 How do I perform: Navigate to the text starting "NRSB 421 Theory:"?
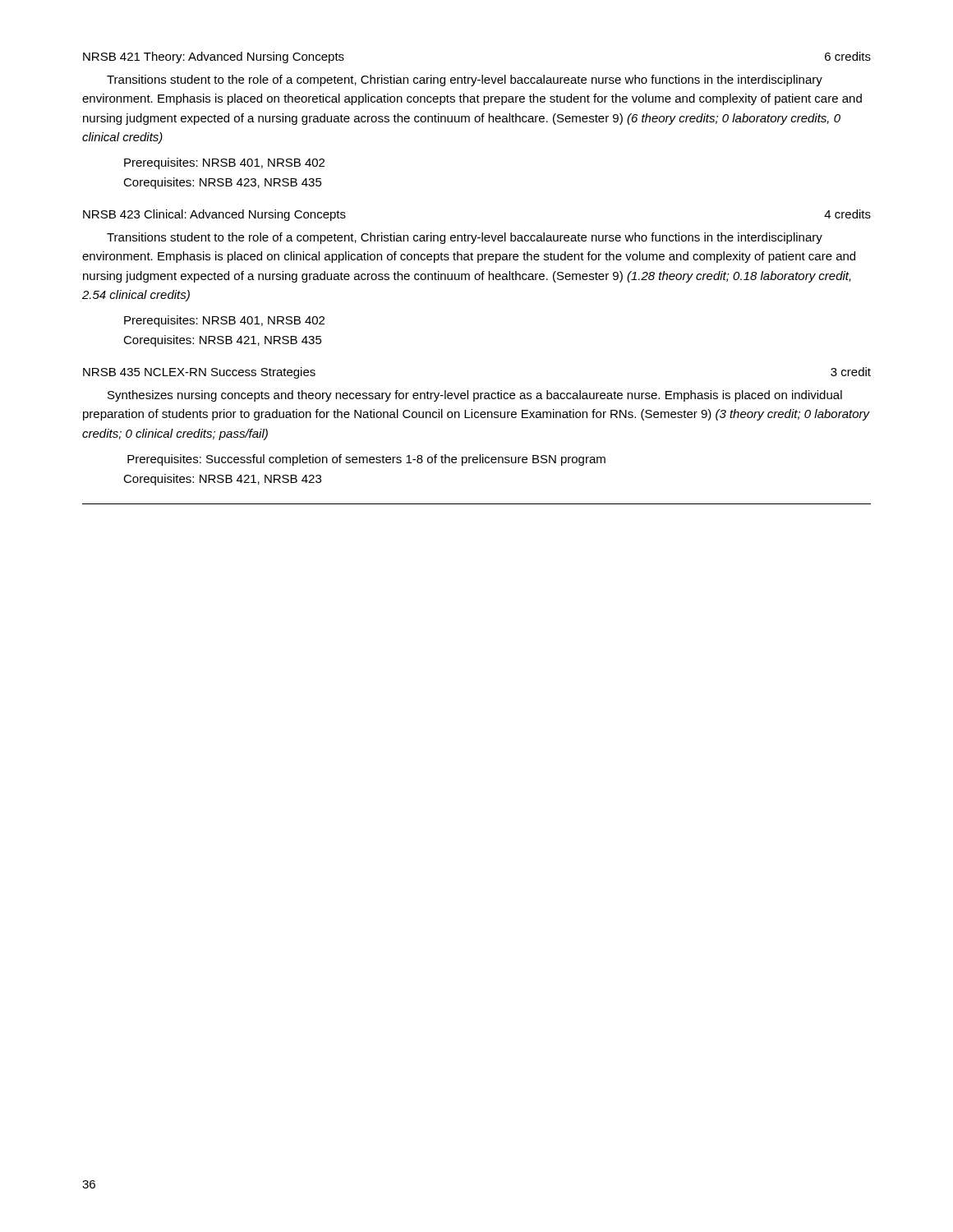click(218, 57)
